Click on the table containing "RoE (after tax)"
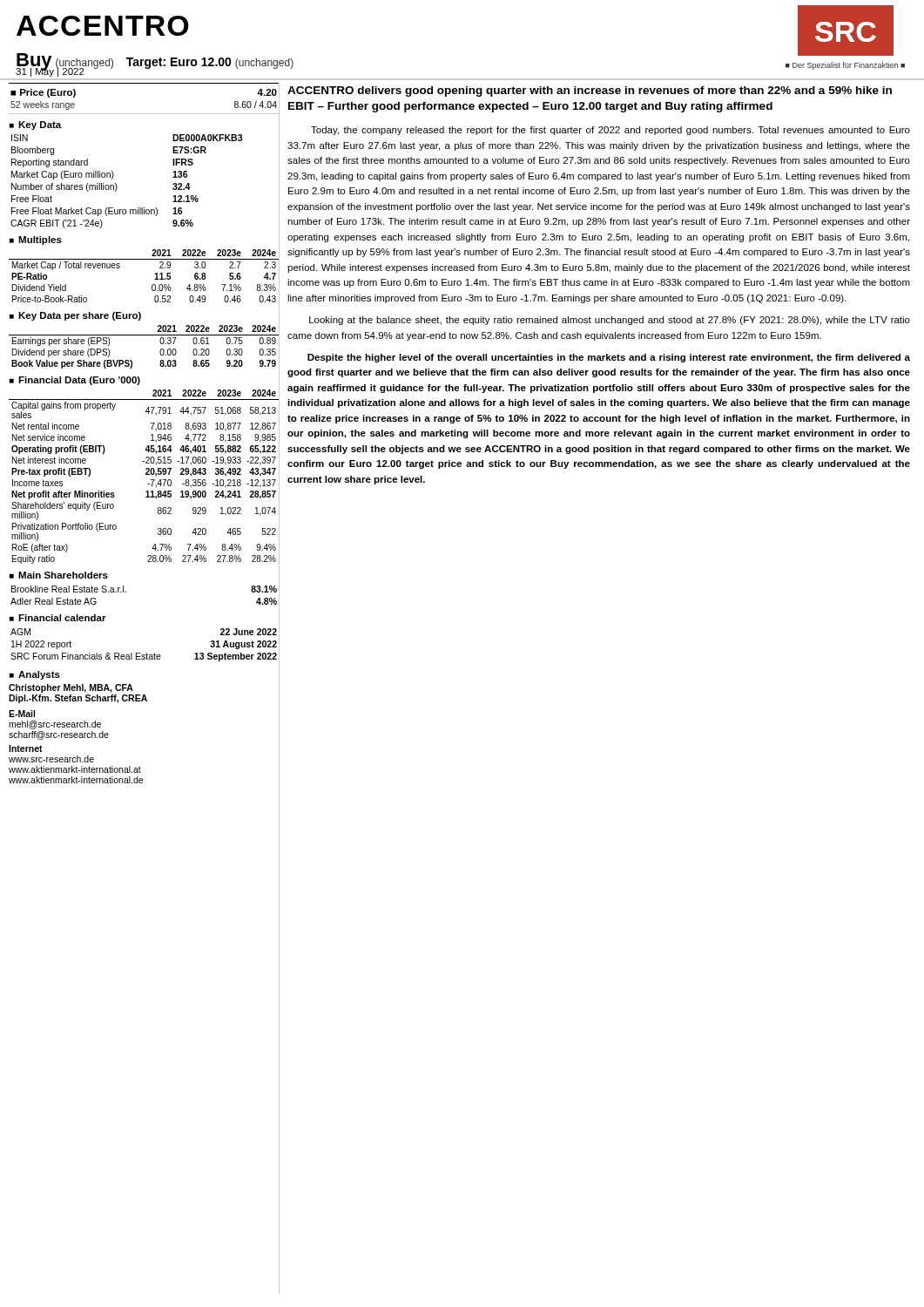Image resolution: width=924 pixels, height=1307 pixels. [x=144, y=476]
